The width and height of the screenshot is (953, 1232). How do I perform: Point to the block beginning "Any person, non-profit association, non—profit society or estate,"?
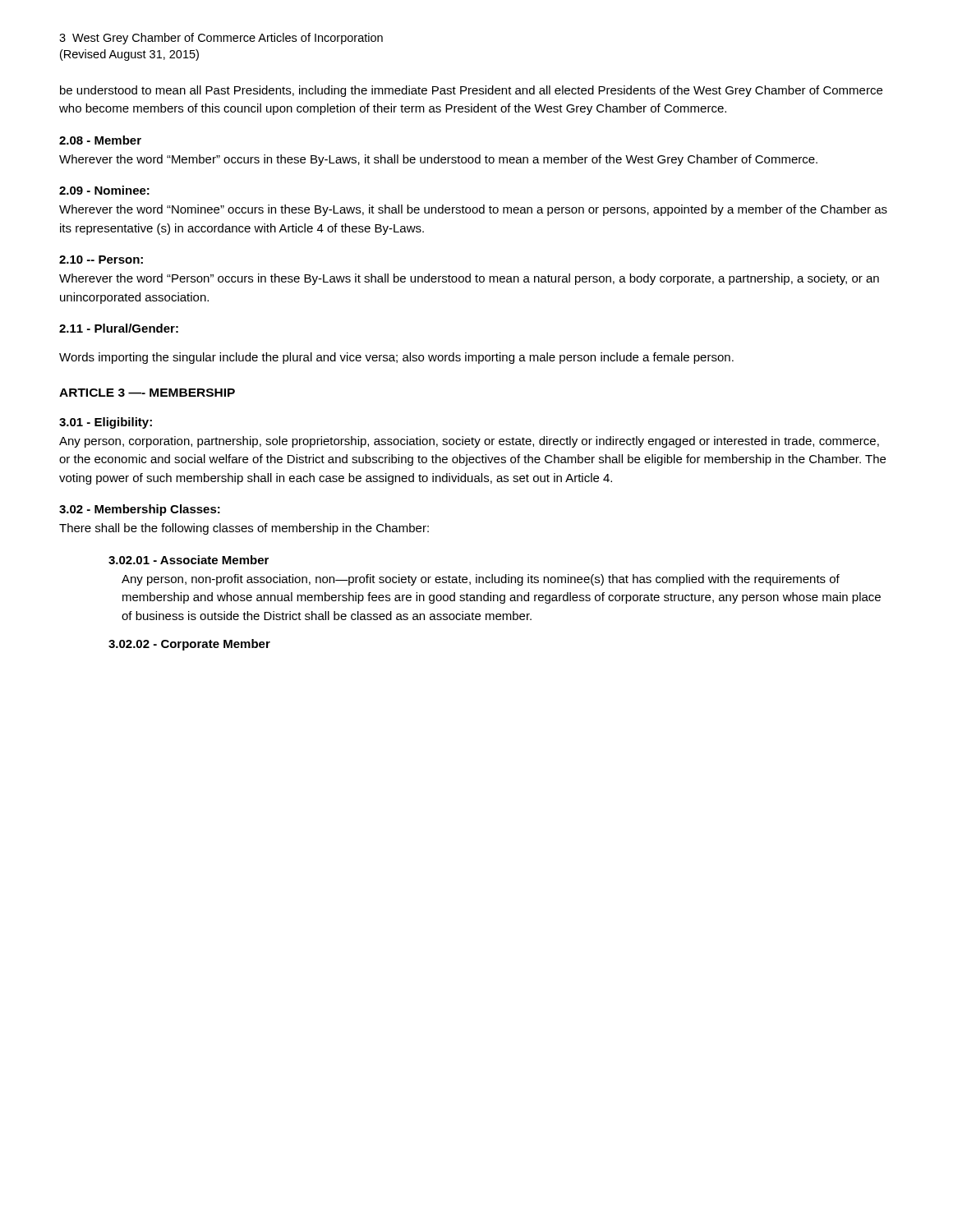pos(501,597)
